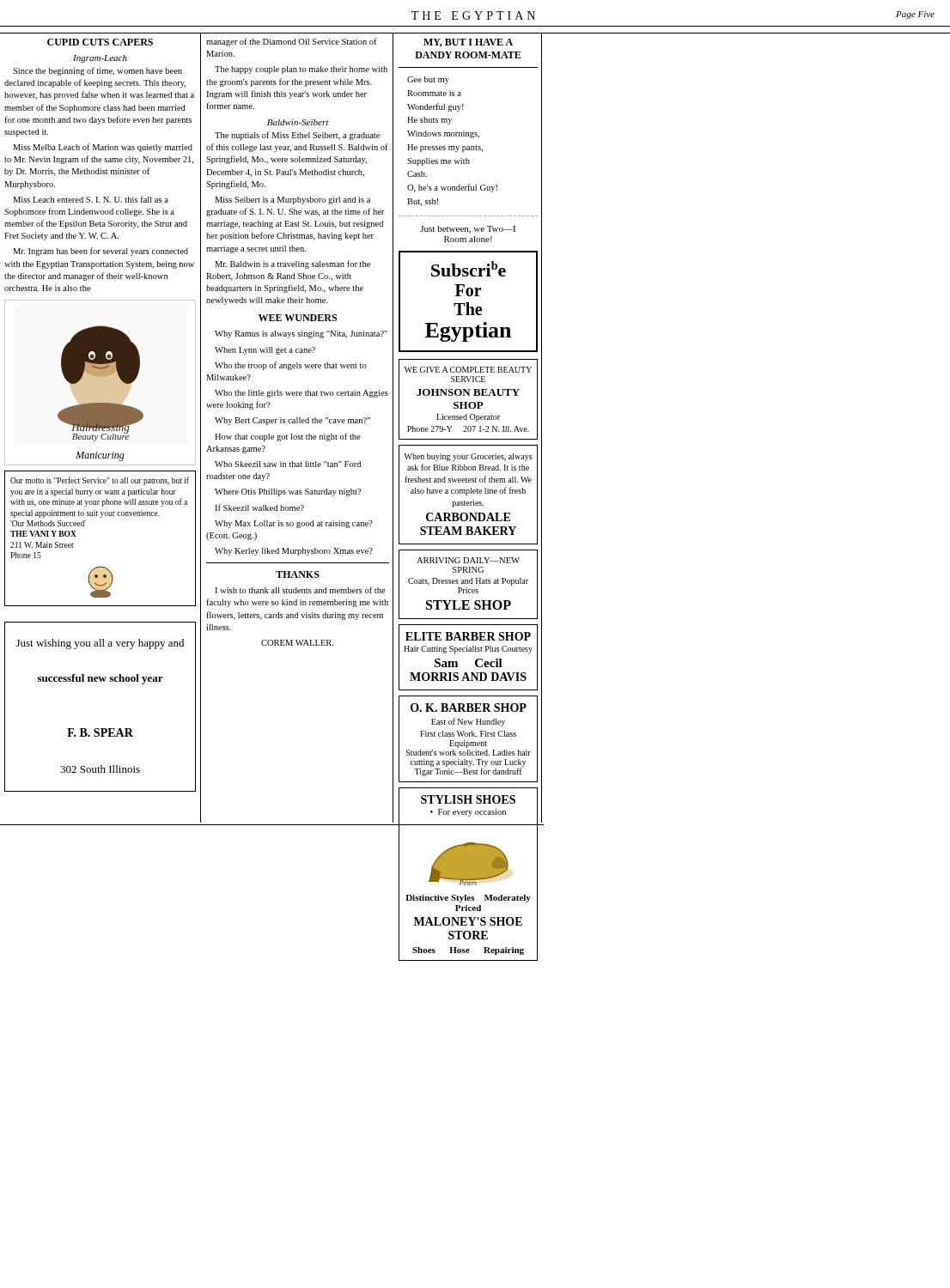The width and height of the screenshot is (950, 1288).
Task: Find the text block with the text "WE GIVE A COMPLETE BEAUTY"
Action: 468,399
